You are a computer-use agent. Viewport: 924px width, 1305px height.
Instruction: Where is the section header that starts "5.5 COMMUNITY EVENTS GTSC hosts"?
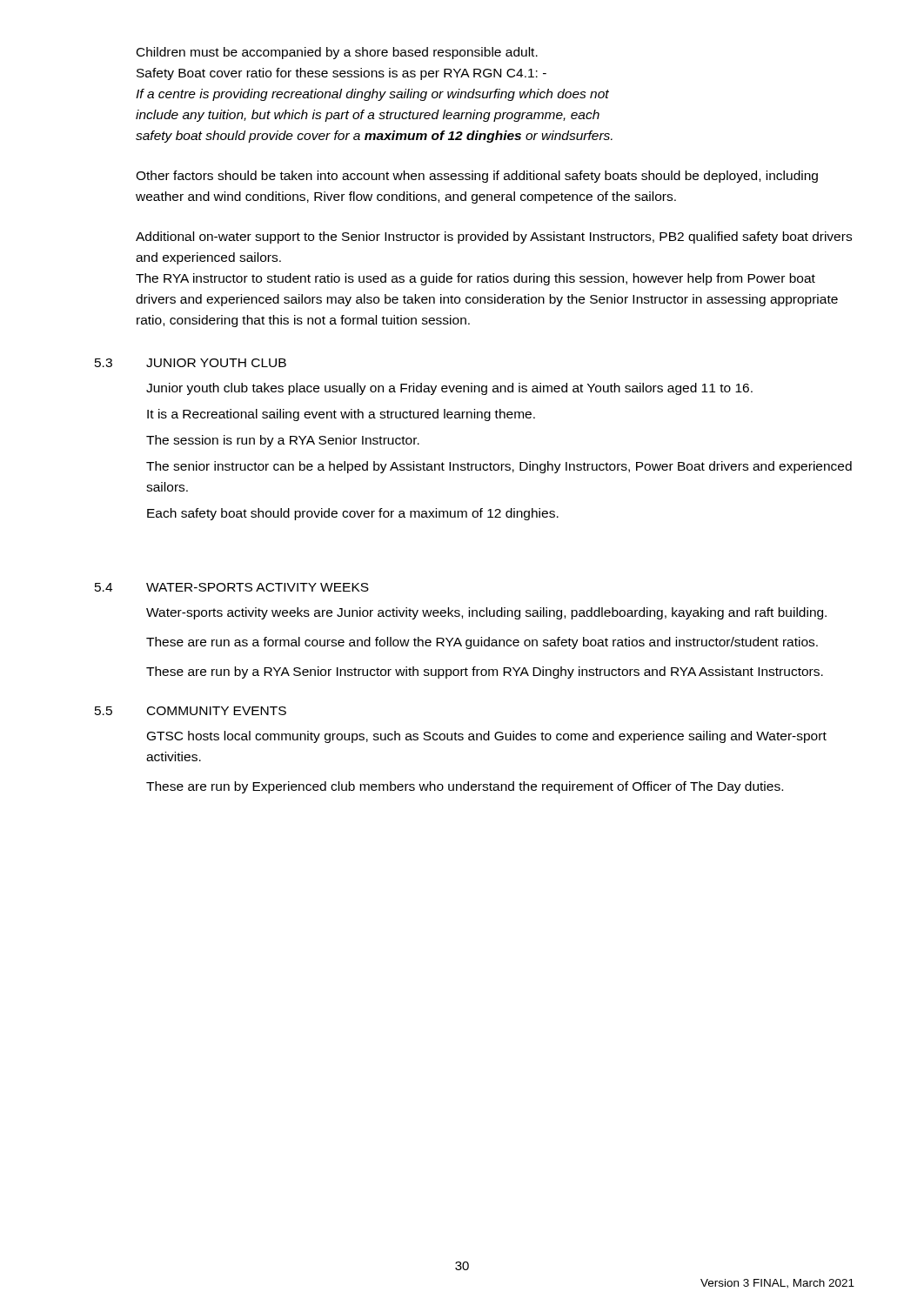[474, 750]
